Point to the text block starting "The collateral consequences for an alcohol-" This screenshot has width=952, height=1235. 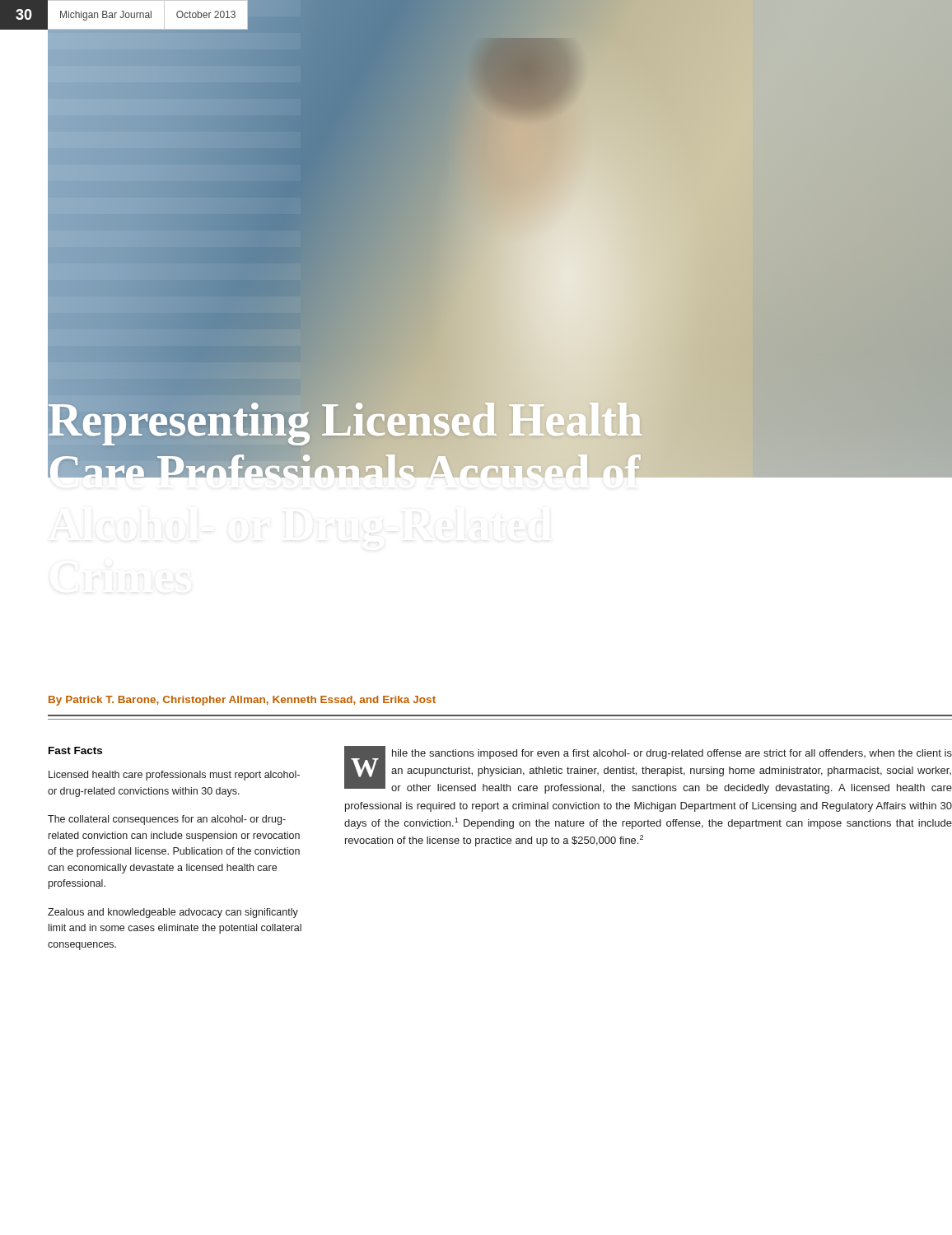174,851
